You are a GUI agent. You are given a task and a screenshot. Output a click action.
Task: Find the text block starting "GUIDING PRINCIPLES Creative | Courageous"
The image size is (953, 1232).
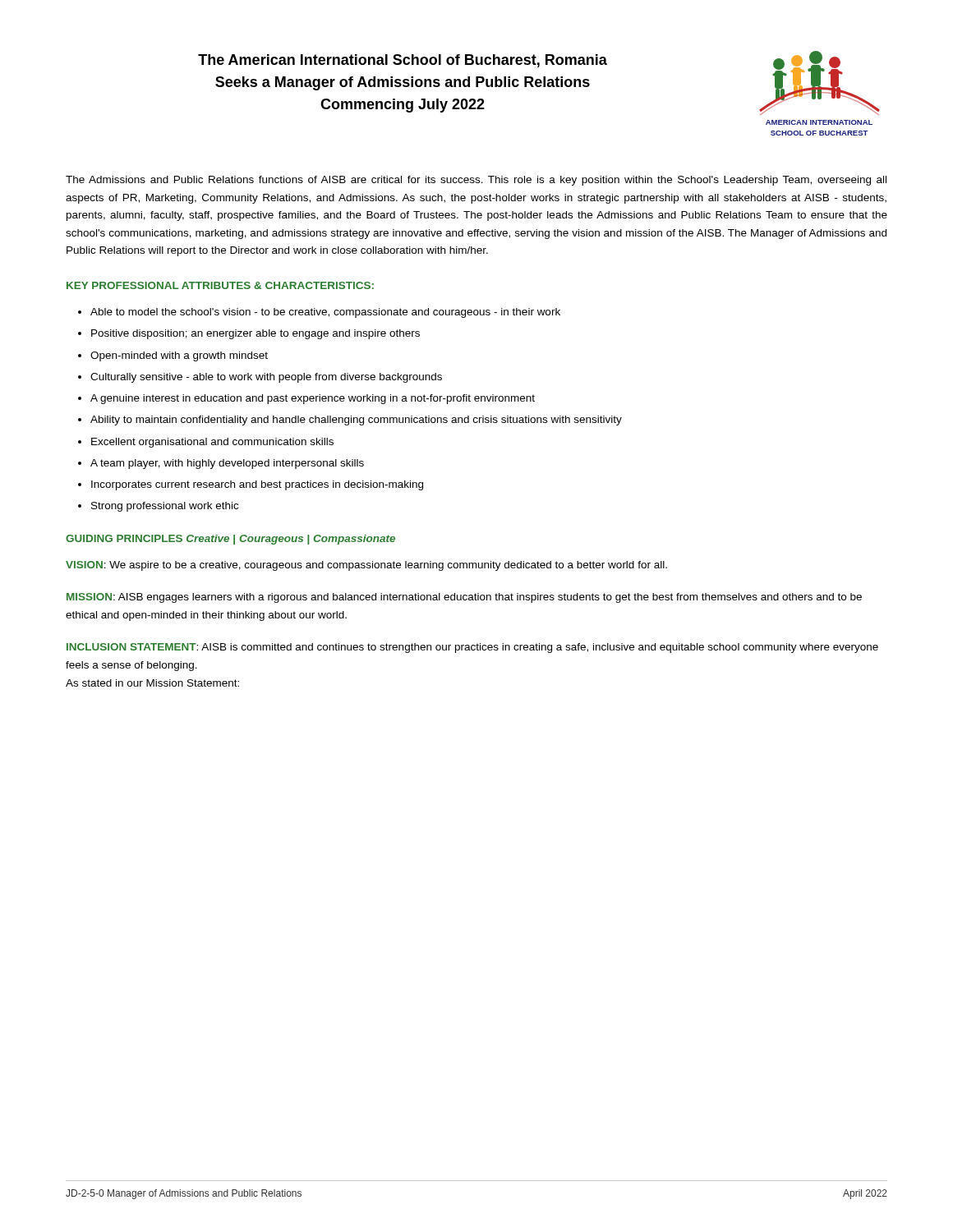pyautogui.click(x=231, y=538)
